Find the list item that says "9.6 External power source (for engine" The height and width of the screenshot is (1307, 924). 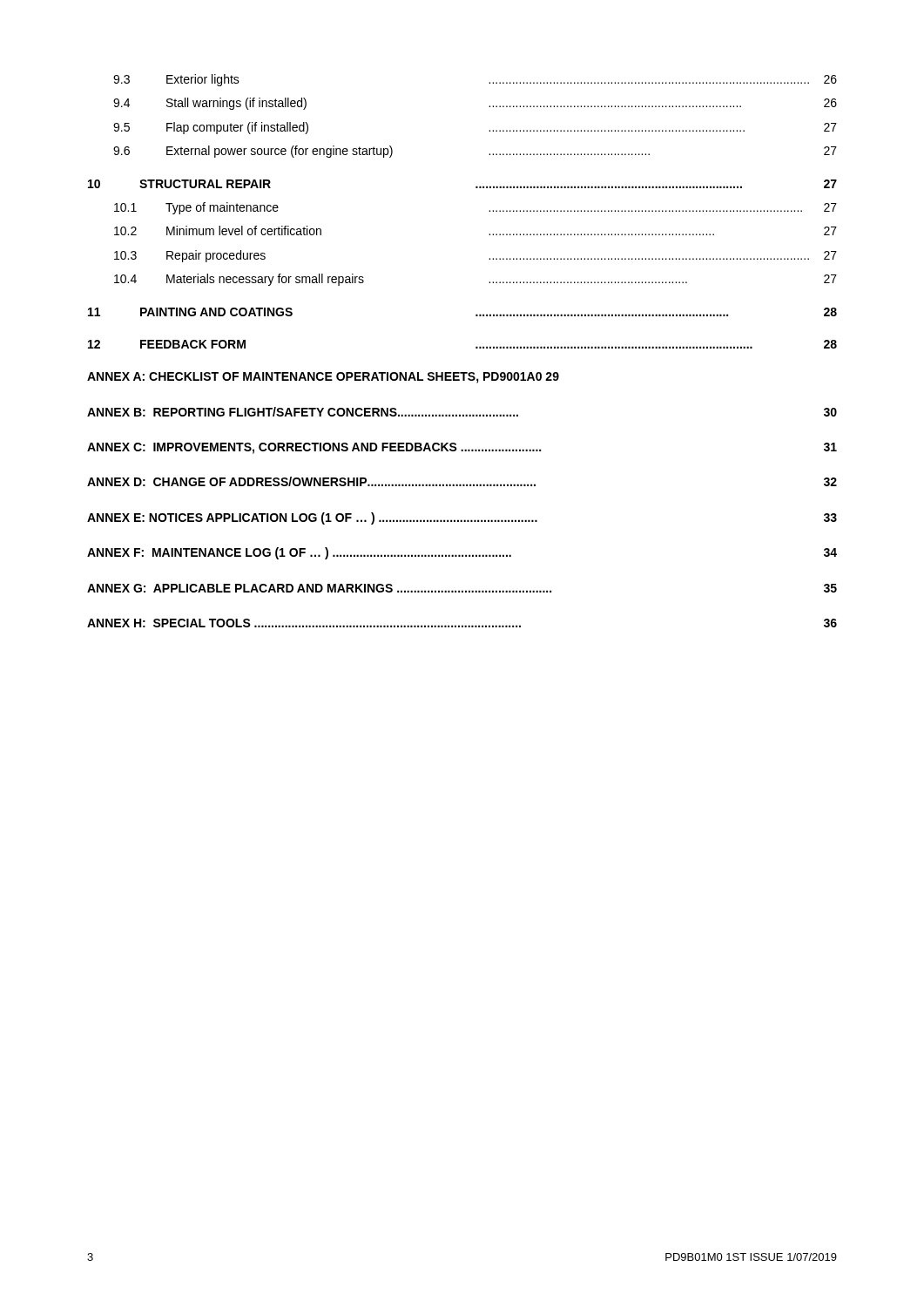coord(276,151)
